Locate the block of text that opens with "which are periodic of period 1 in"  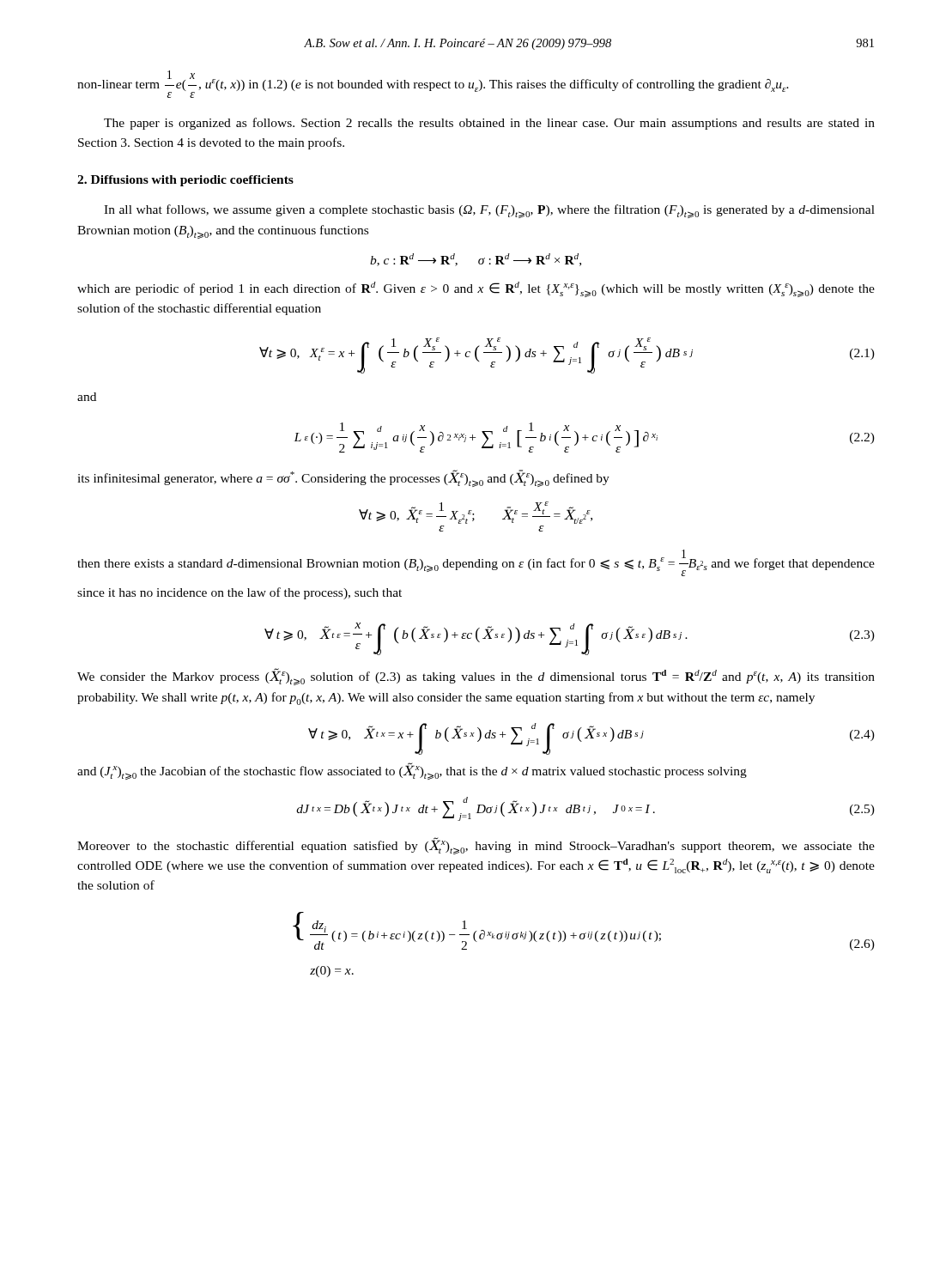point(476,297)
